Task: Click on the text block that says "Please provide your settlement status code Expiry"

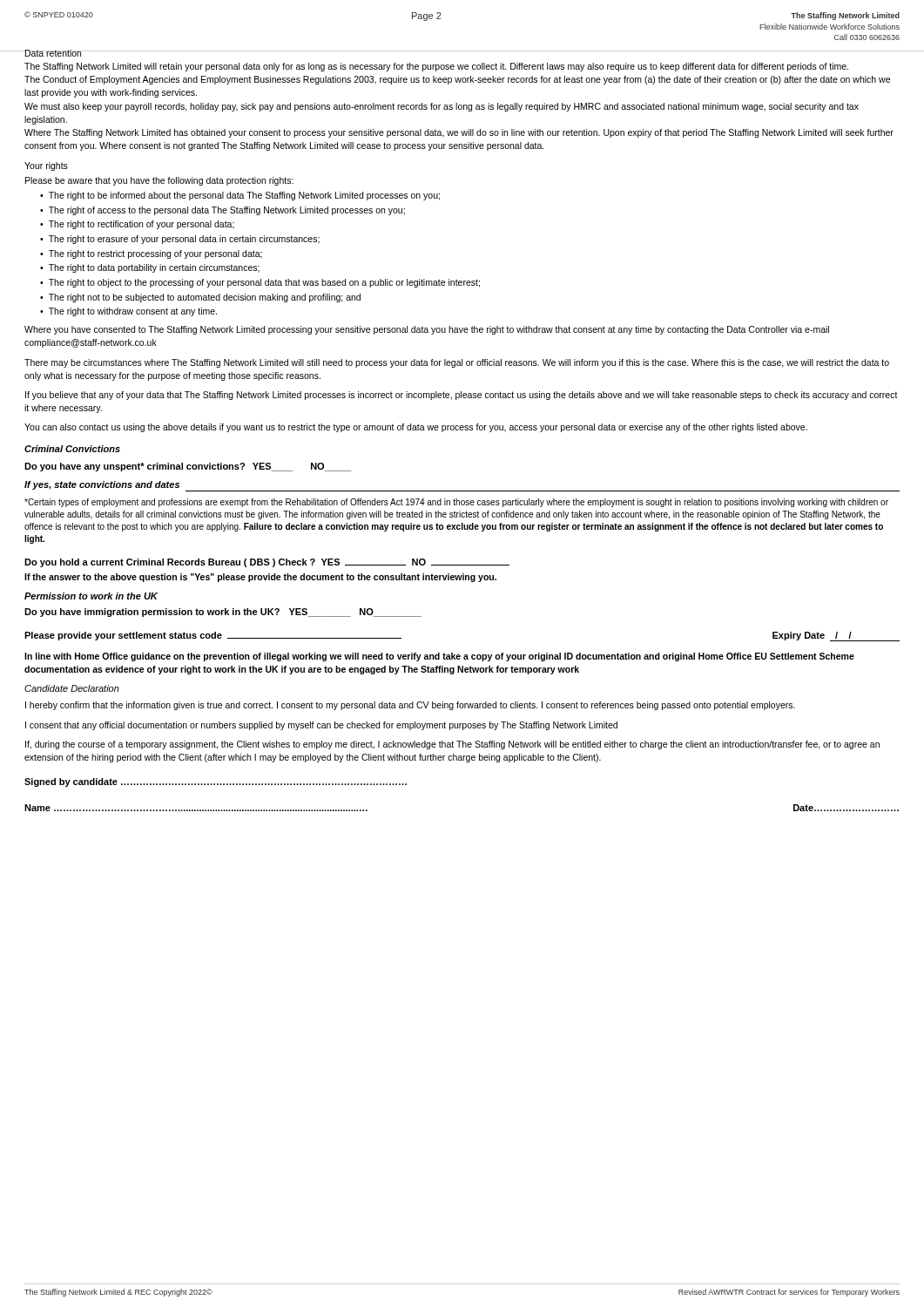Action: pyautogui.click(x=121, y=637)
